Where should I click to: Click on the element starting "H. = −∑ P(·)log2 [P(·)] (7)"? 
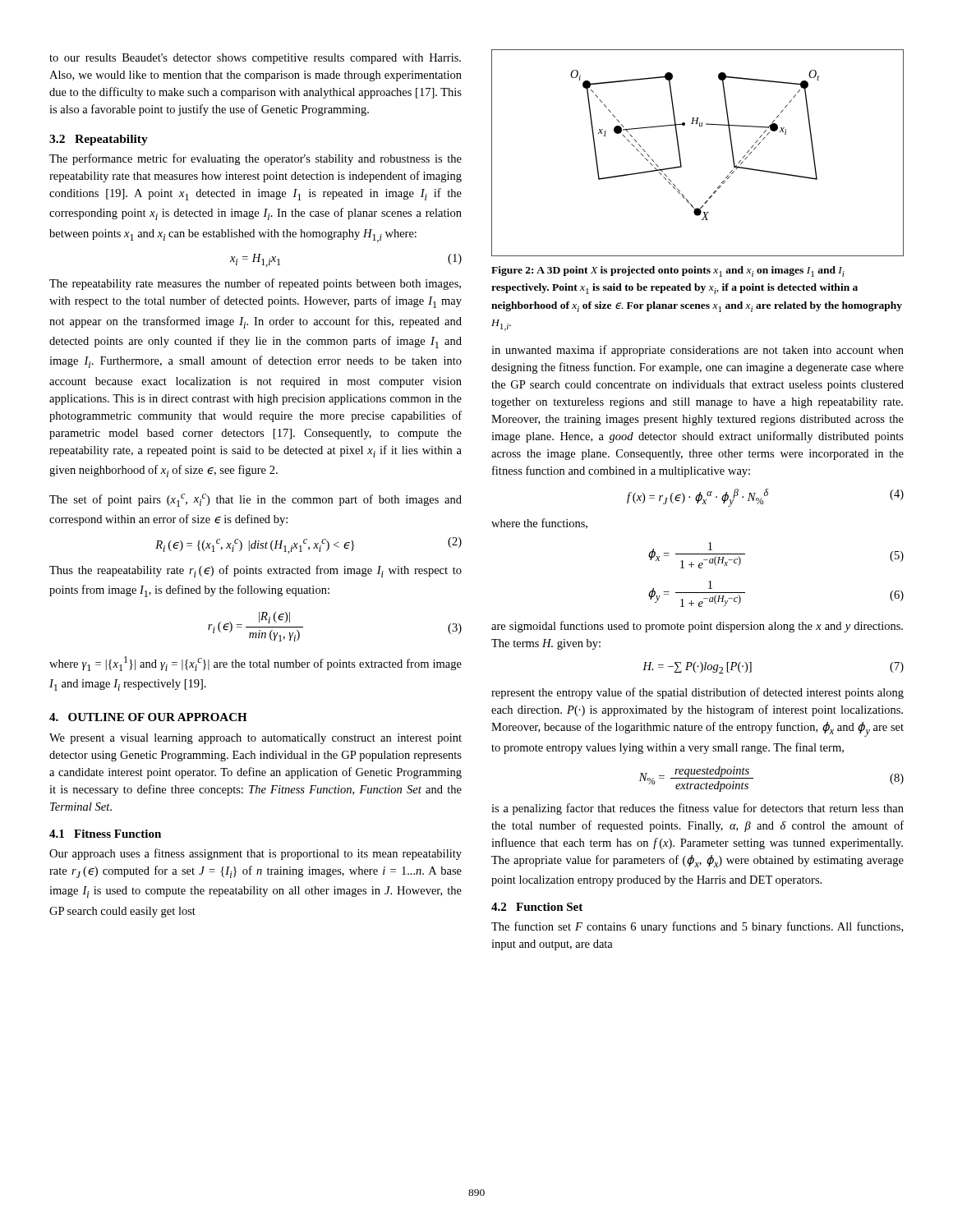pos(702,667)
